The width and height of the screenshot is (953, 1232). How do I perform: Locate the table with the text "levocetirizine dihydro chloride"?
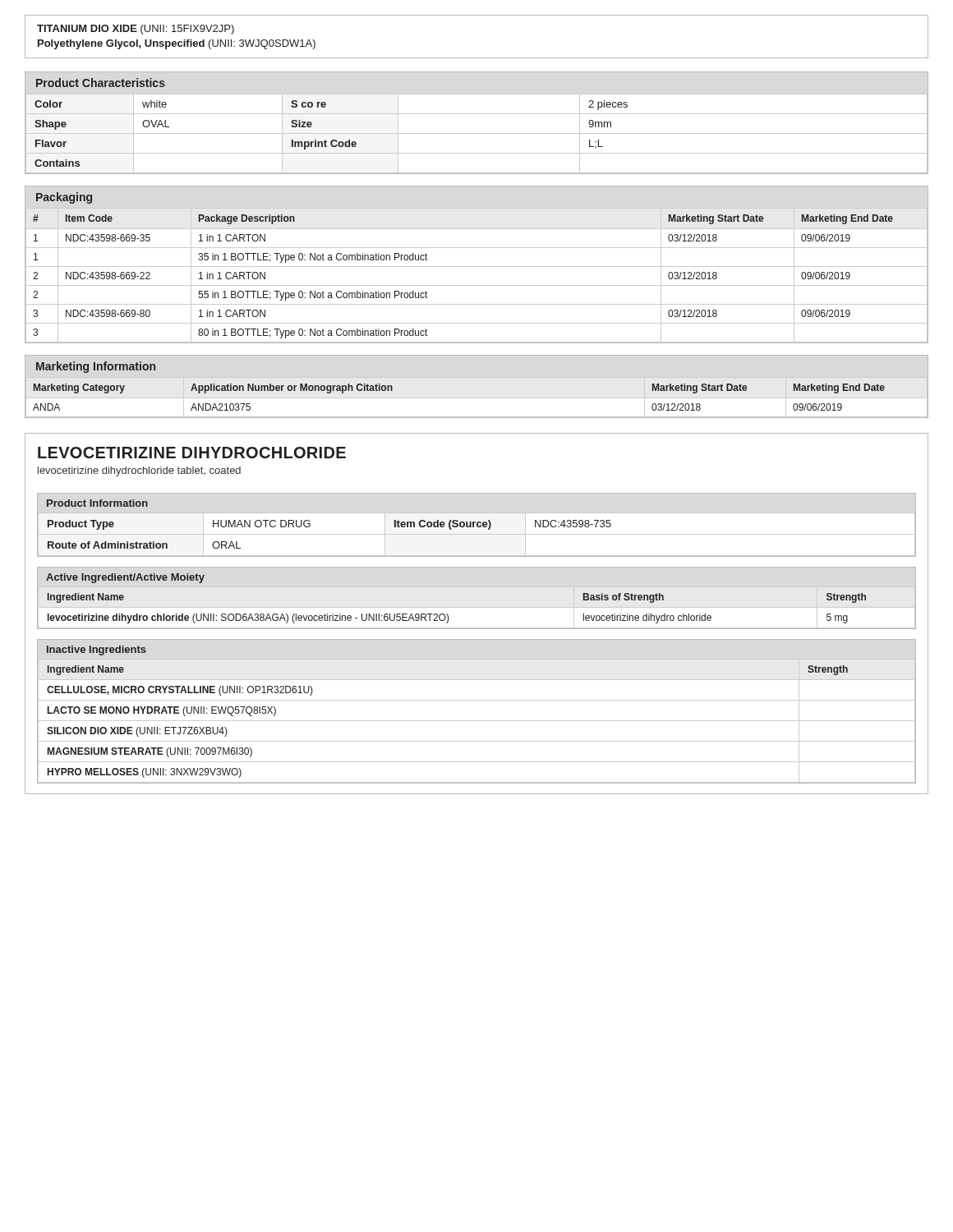pos(476,607)
